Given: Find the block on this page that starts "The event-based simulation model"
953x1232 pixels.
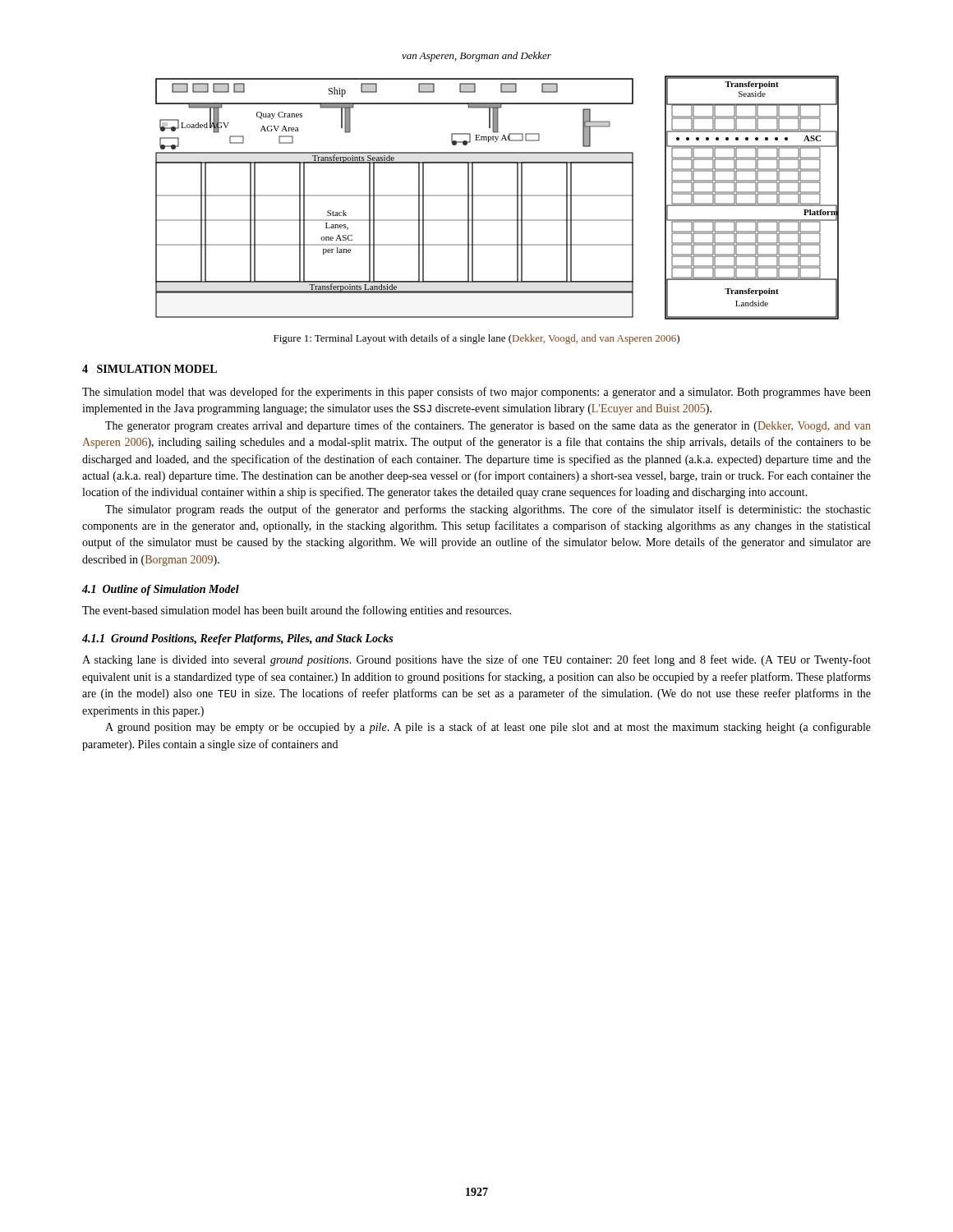Looking at the screenshot, I should click(476, 611).
